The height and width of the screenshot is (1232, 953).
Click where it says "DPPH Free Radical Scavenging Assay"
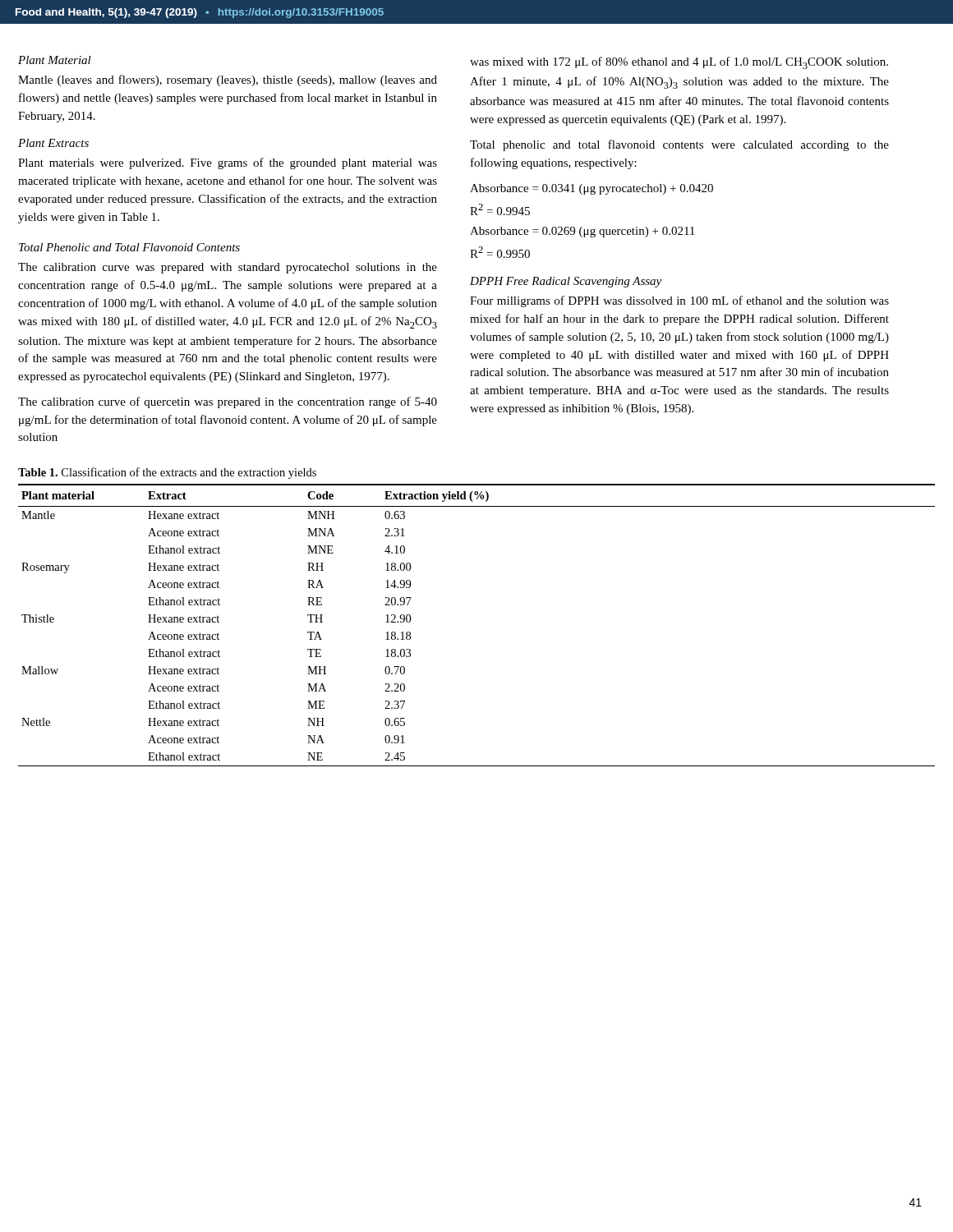tap(566, 281)
